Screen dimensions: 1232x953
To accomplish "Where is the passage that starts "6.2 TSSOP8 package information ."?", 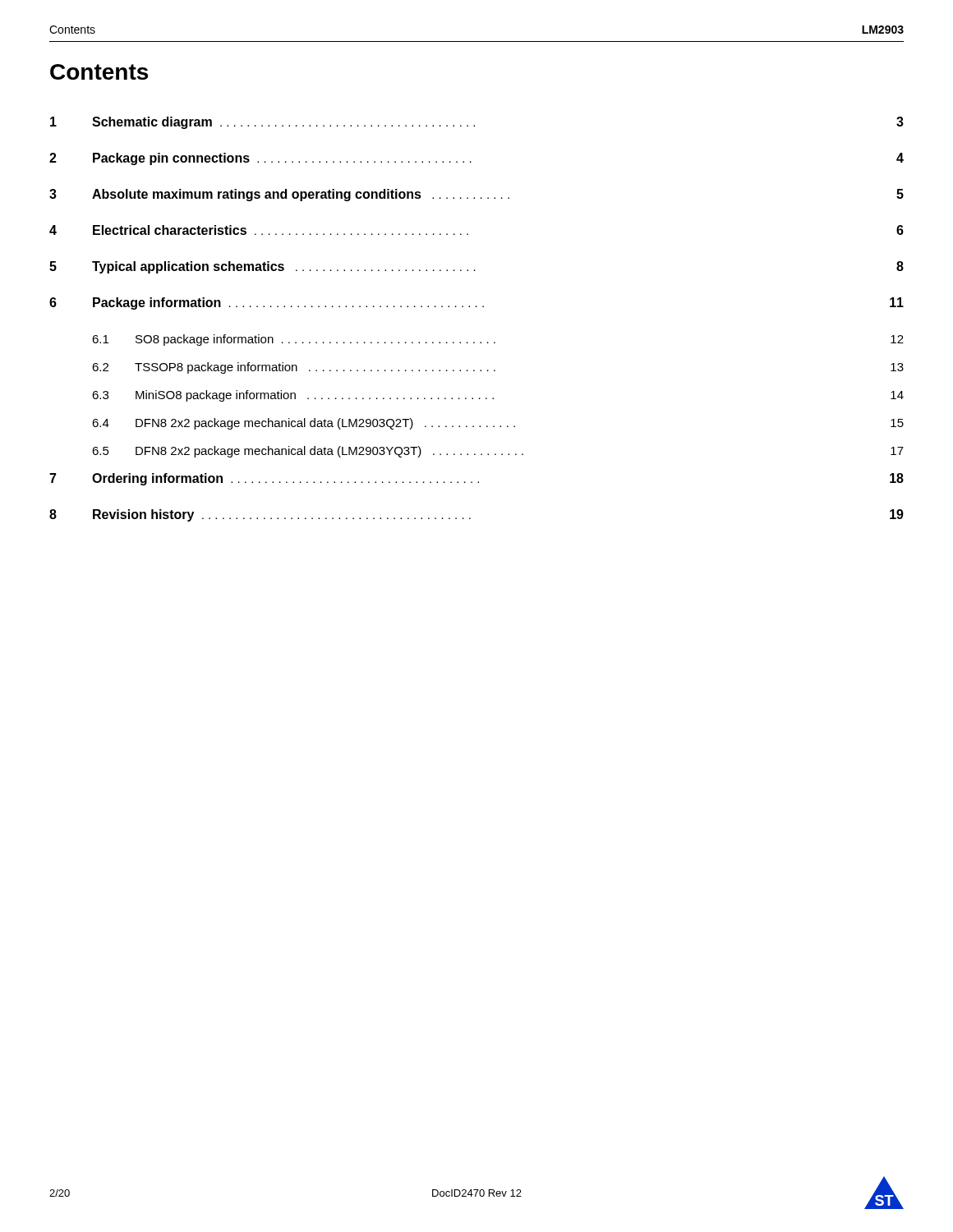I will (476, 367).
